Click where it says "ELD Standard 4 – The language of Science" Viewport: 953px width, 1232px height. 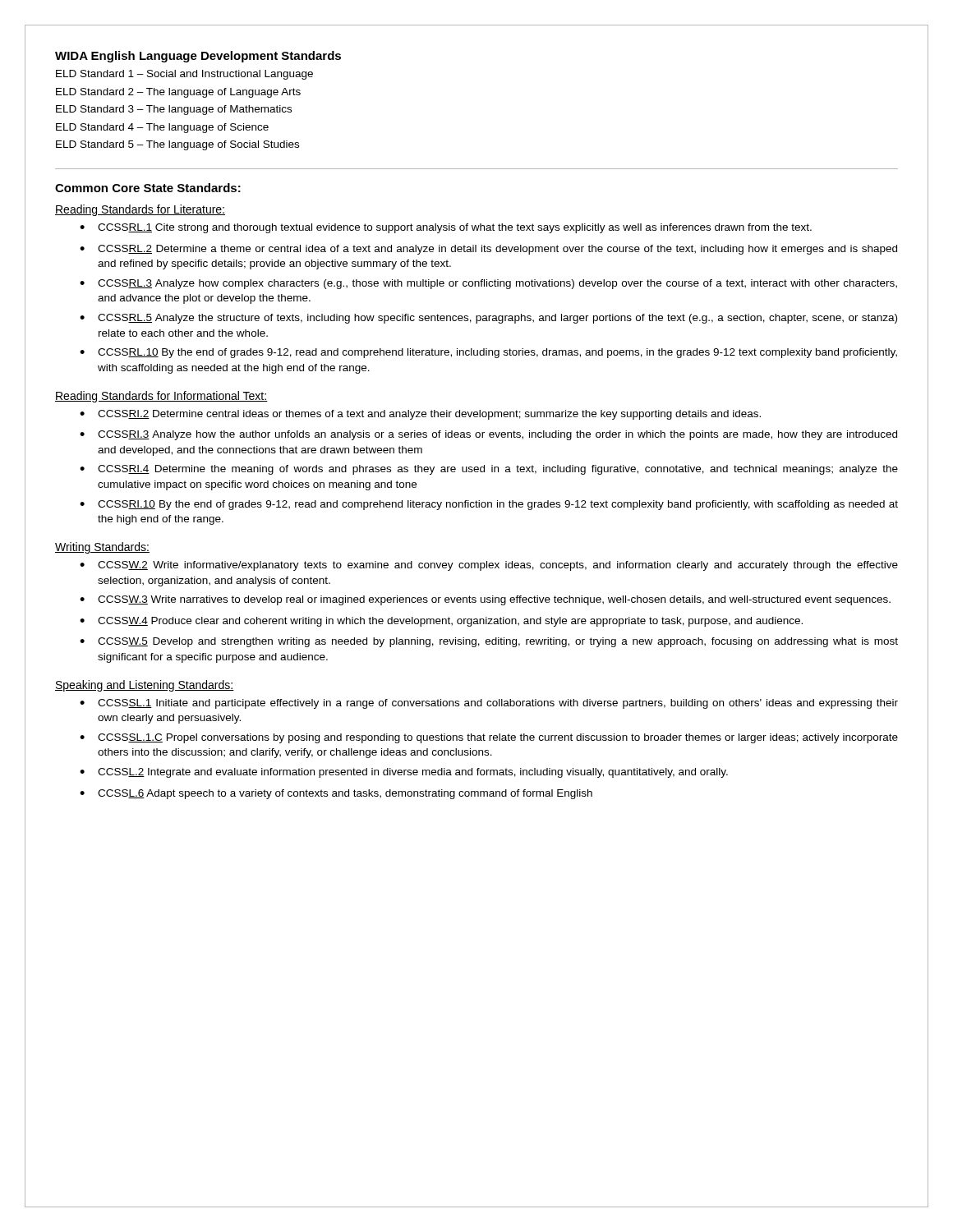[162, 127]
